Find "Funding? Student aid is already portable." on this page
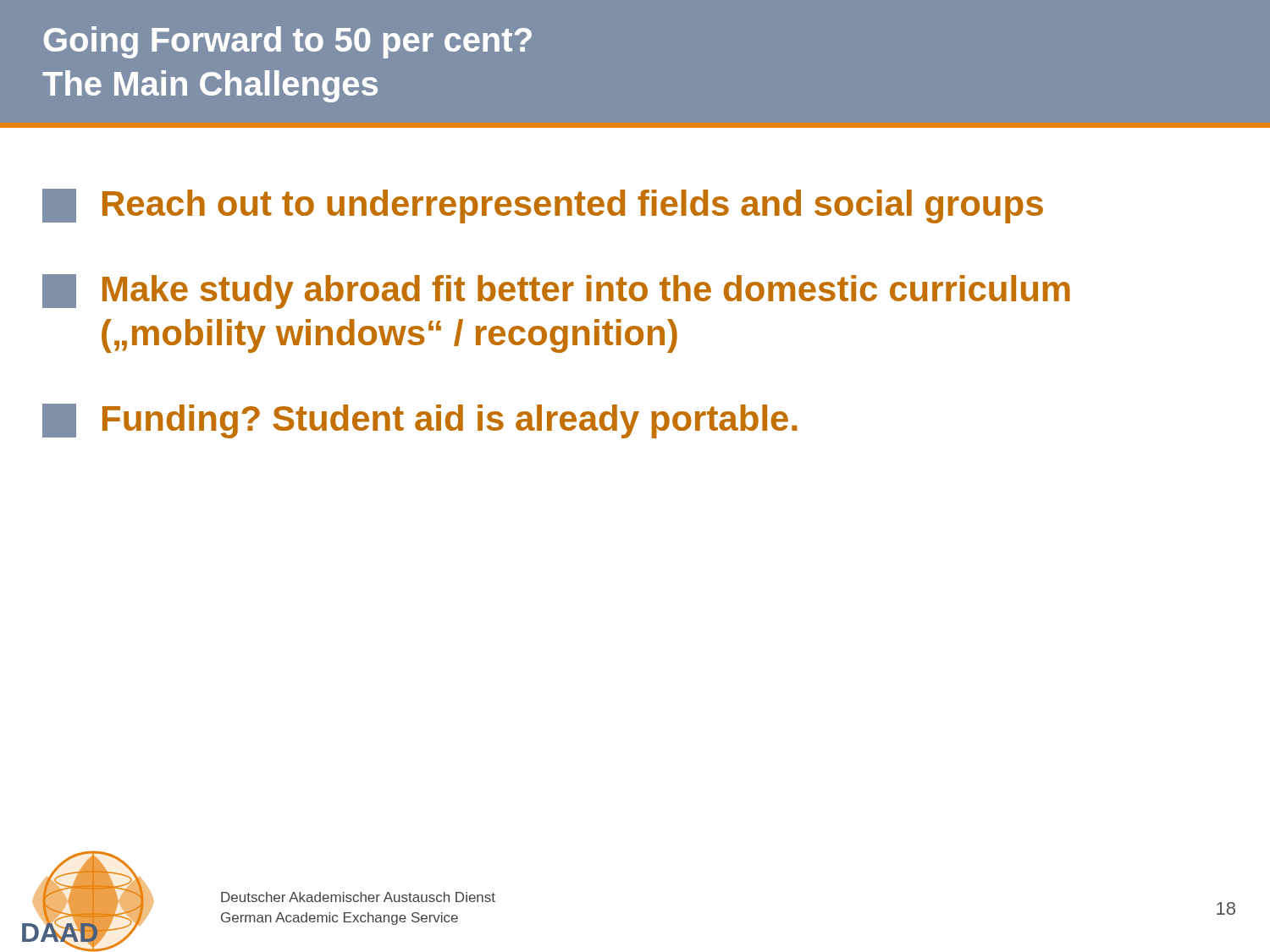 click(421, 419)
